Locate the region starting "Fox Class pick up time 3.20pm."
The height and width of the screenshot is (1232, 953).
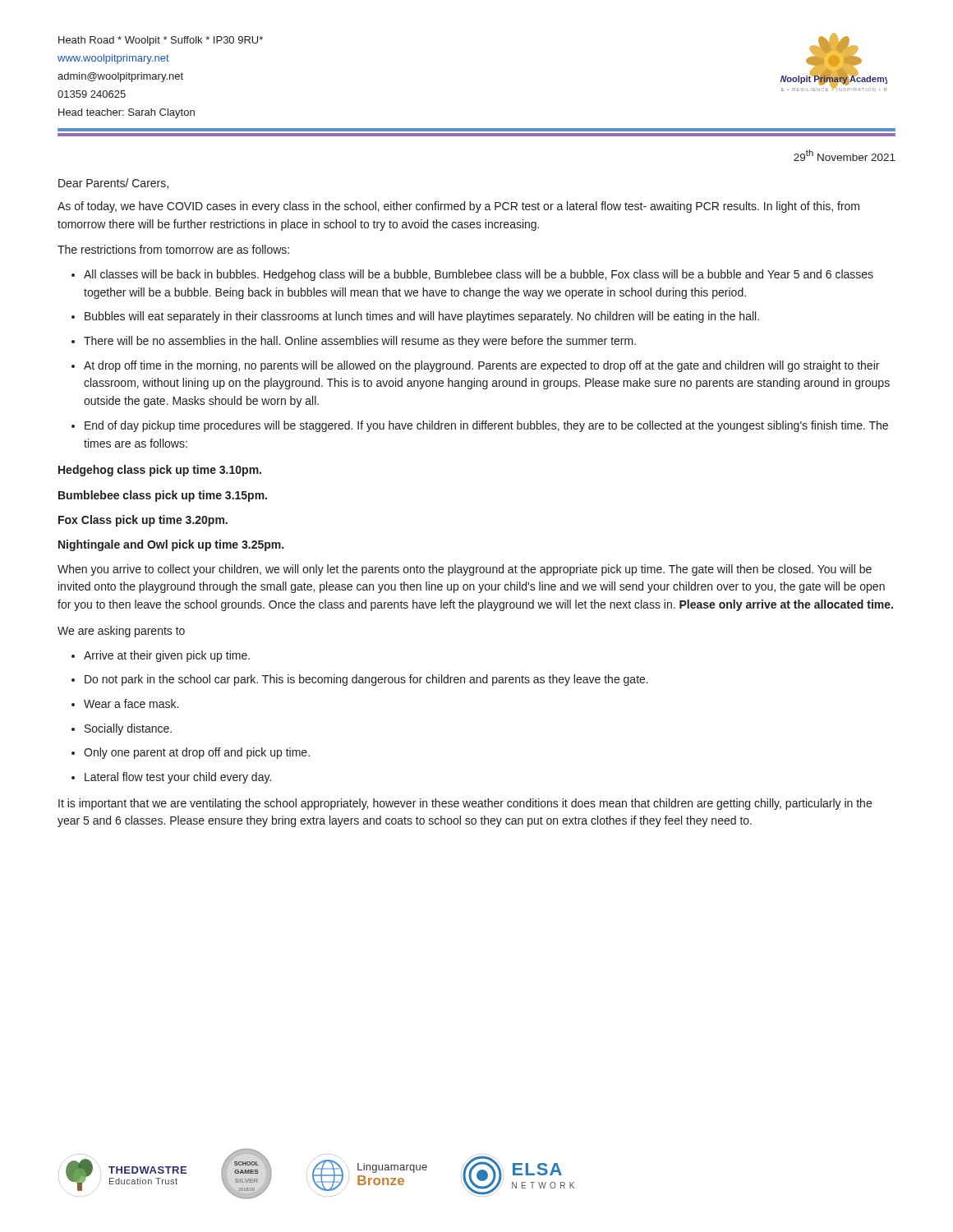[143, 520]
